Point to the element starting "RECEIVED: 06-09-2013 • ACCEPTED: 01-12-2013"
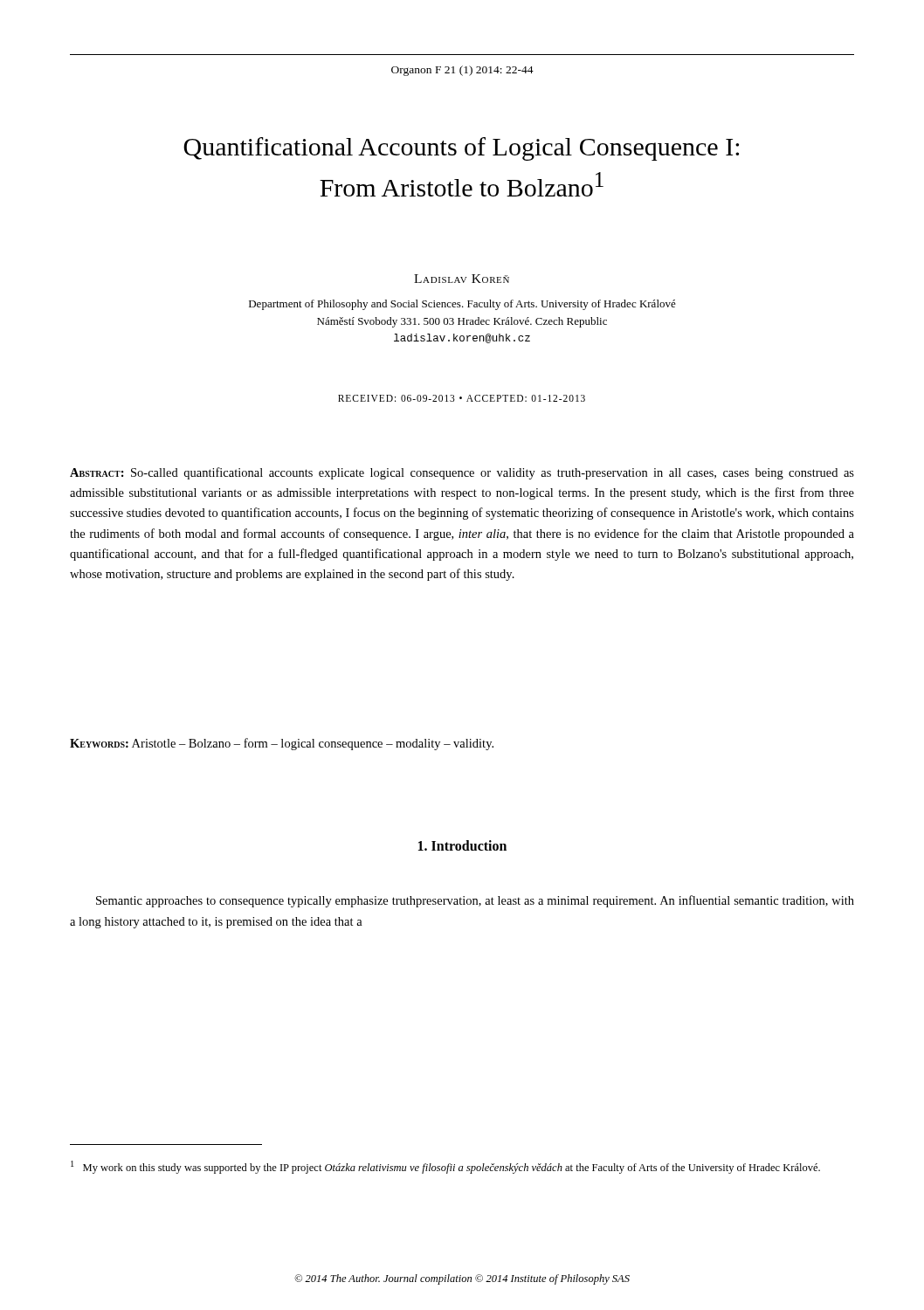The width and height of the screenshot is (924, 1310). pyautogui.click(x=462, y=398)
